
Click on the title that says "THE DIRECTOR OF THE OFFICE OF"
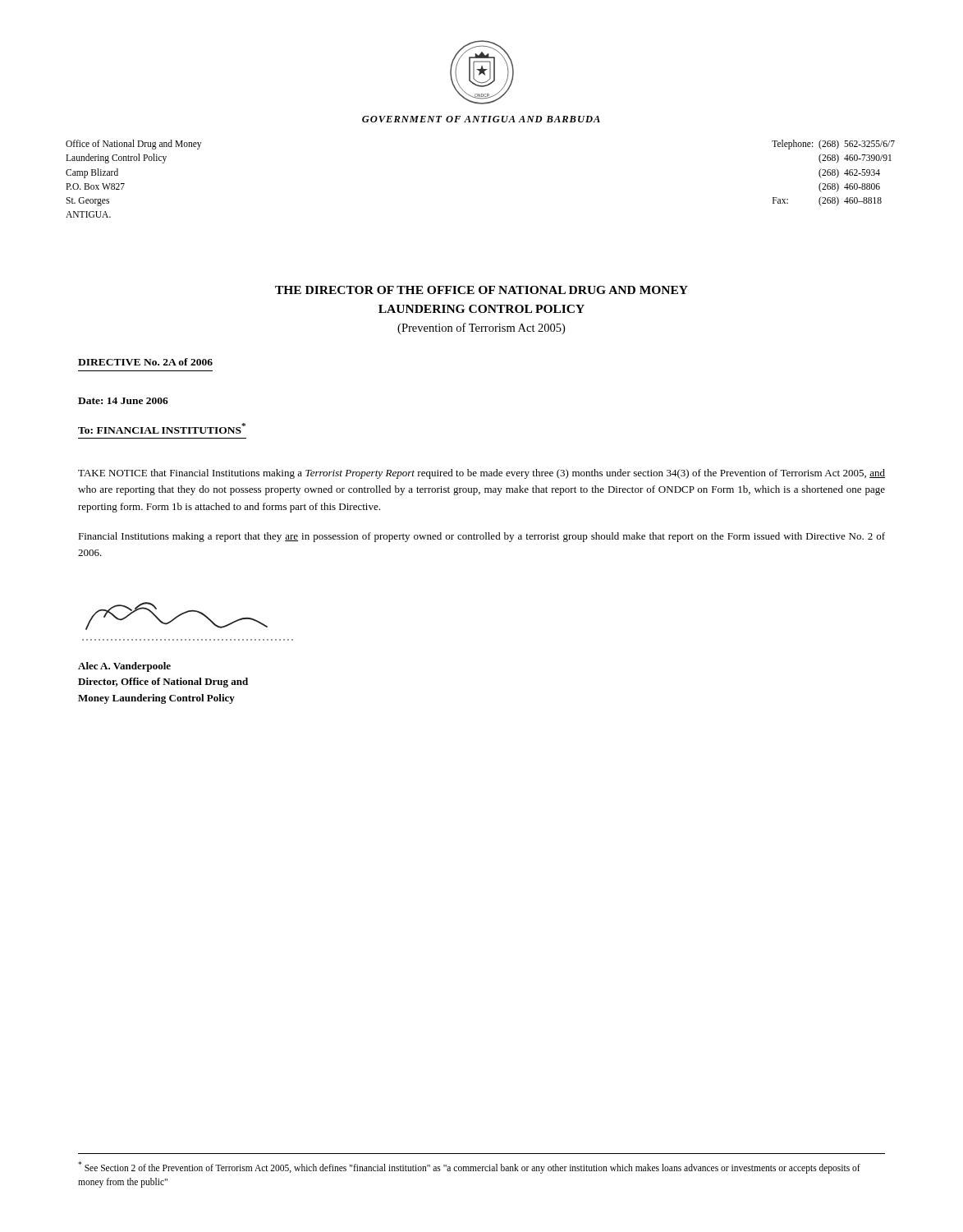482,308
